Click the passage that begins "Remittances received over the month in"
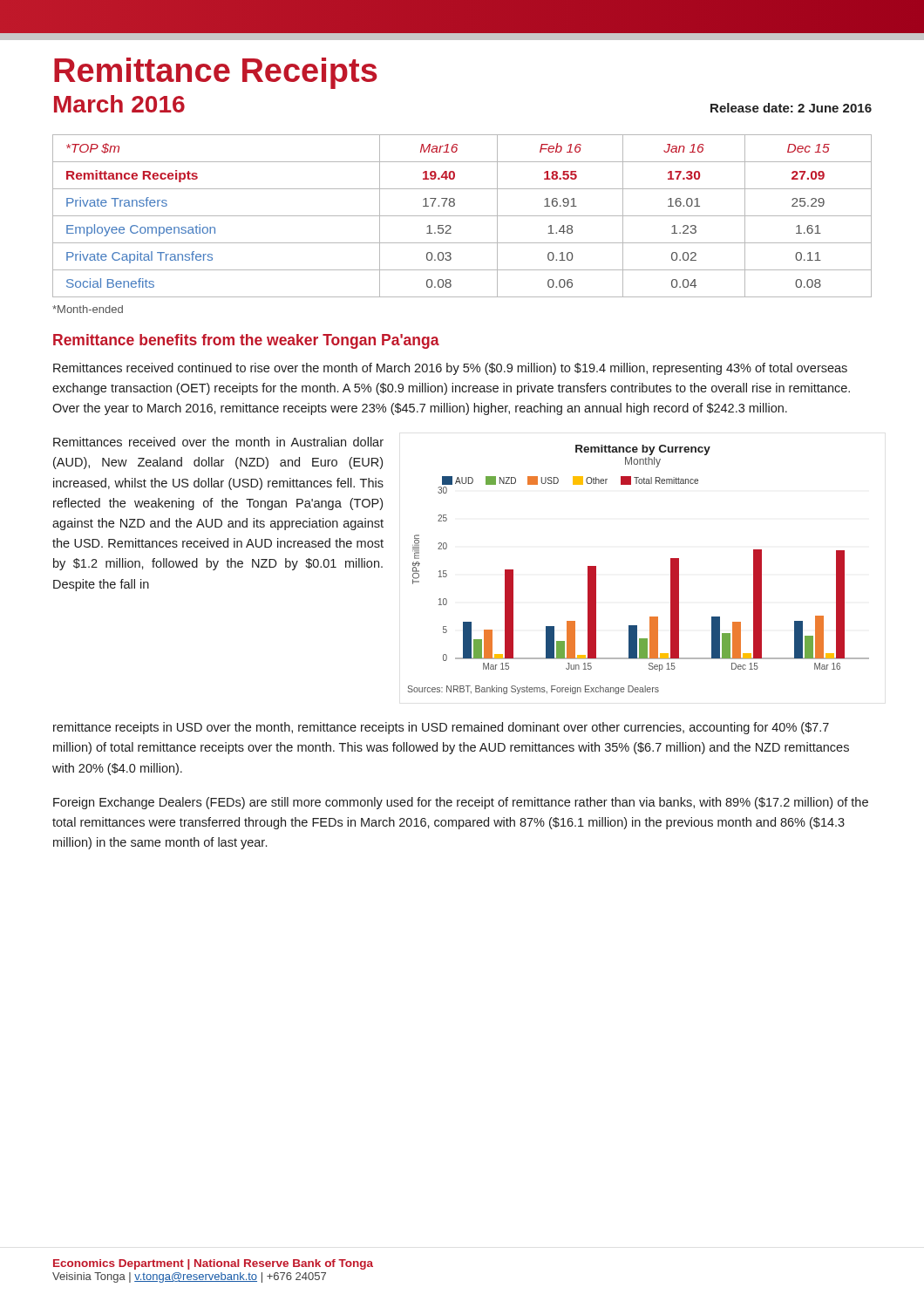This screenshot has width=924, height=1308. (218, 513)
